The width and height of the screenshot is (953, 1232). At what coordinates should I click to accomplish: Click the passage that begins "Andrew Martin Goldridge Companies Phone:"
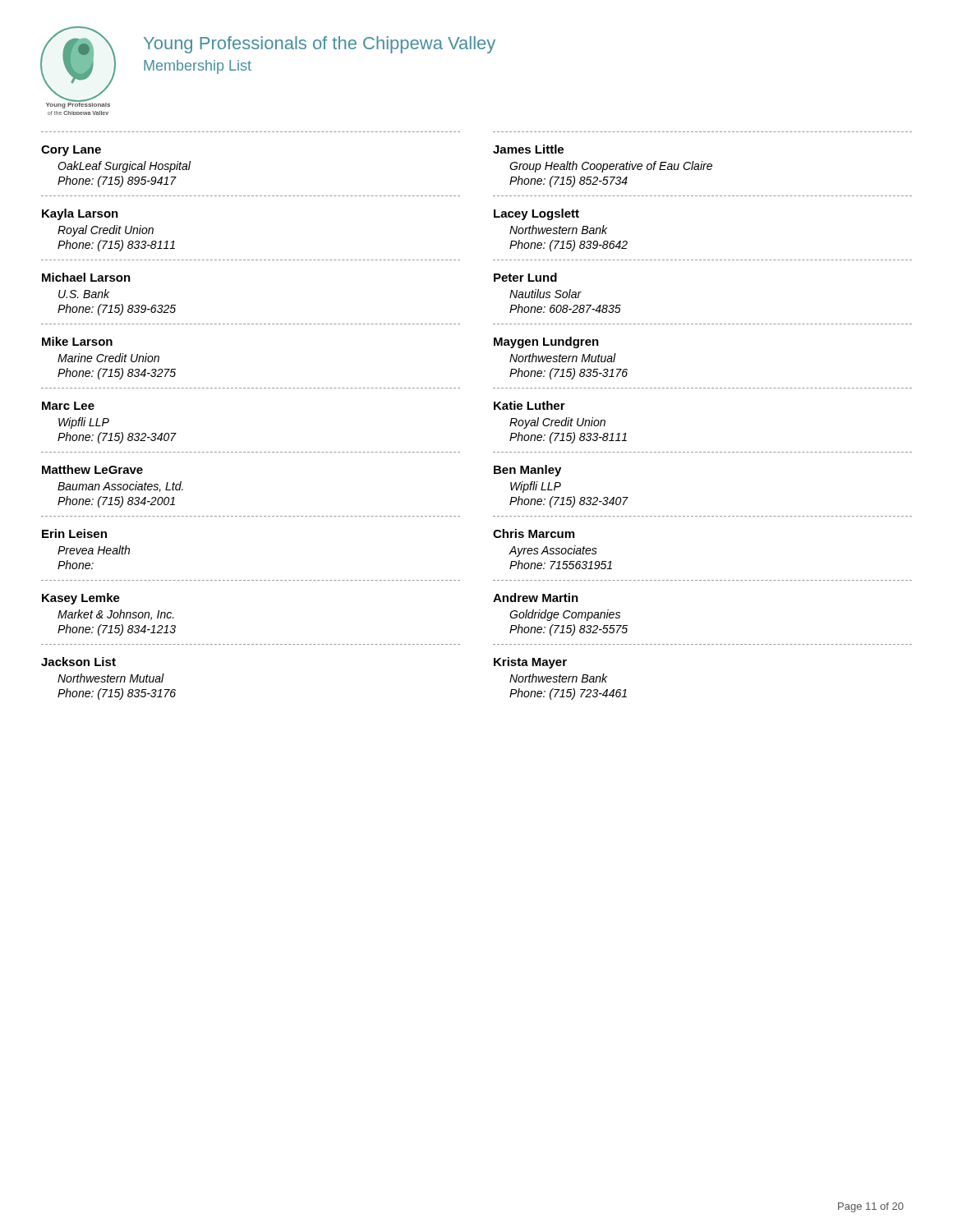536,598
